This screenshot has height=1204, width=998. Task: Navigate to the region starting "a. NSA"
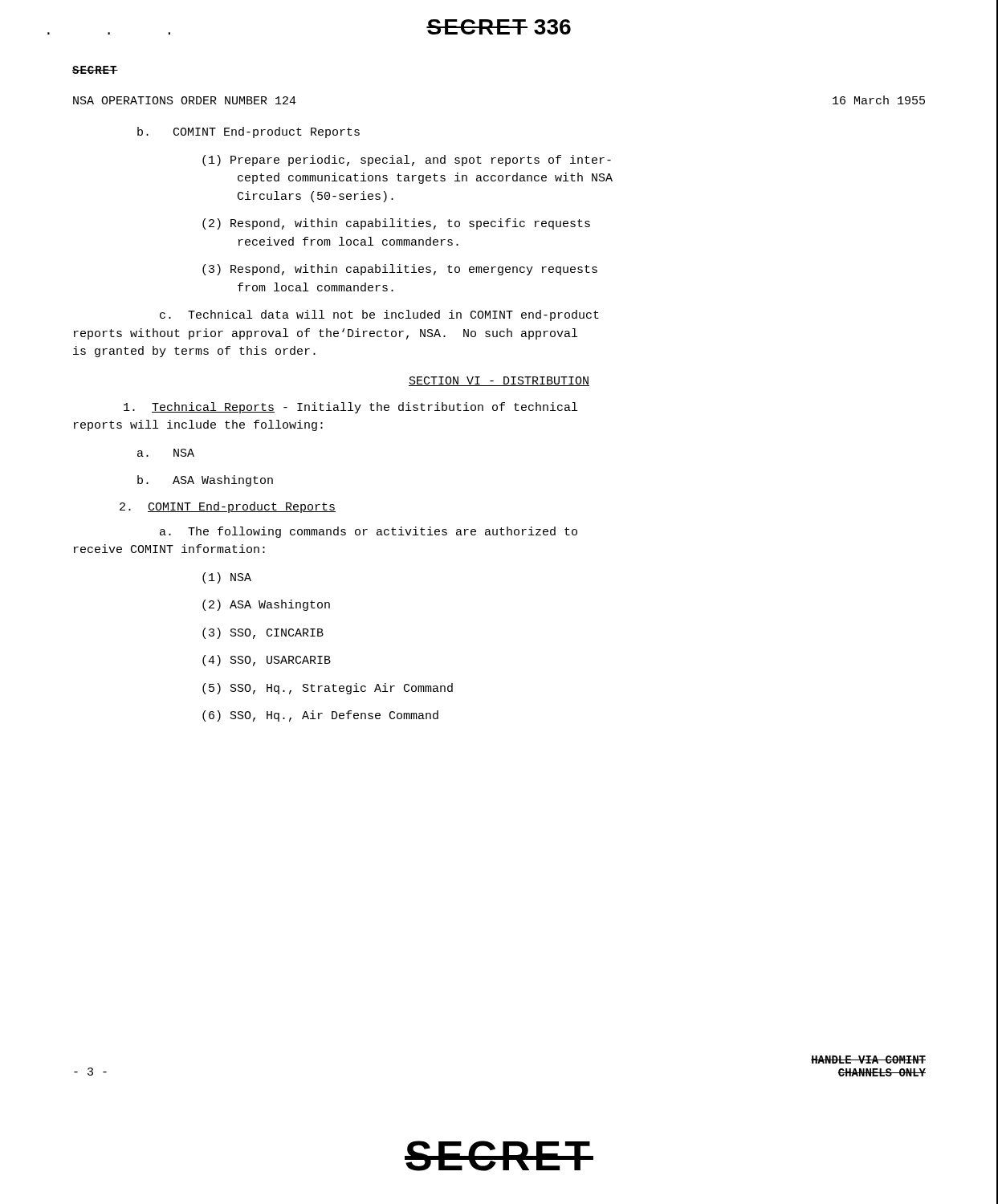[x=165, y=453]
